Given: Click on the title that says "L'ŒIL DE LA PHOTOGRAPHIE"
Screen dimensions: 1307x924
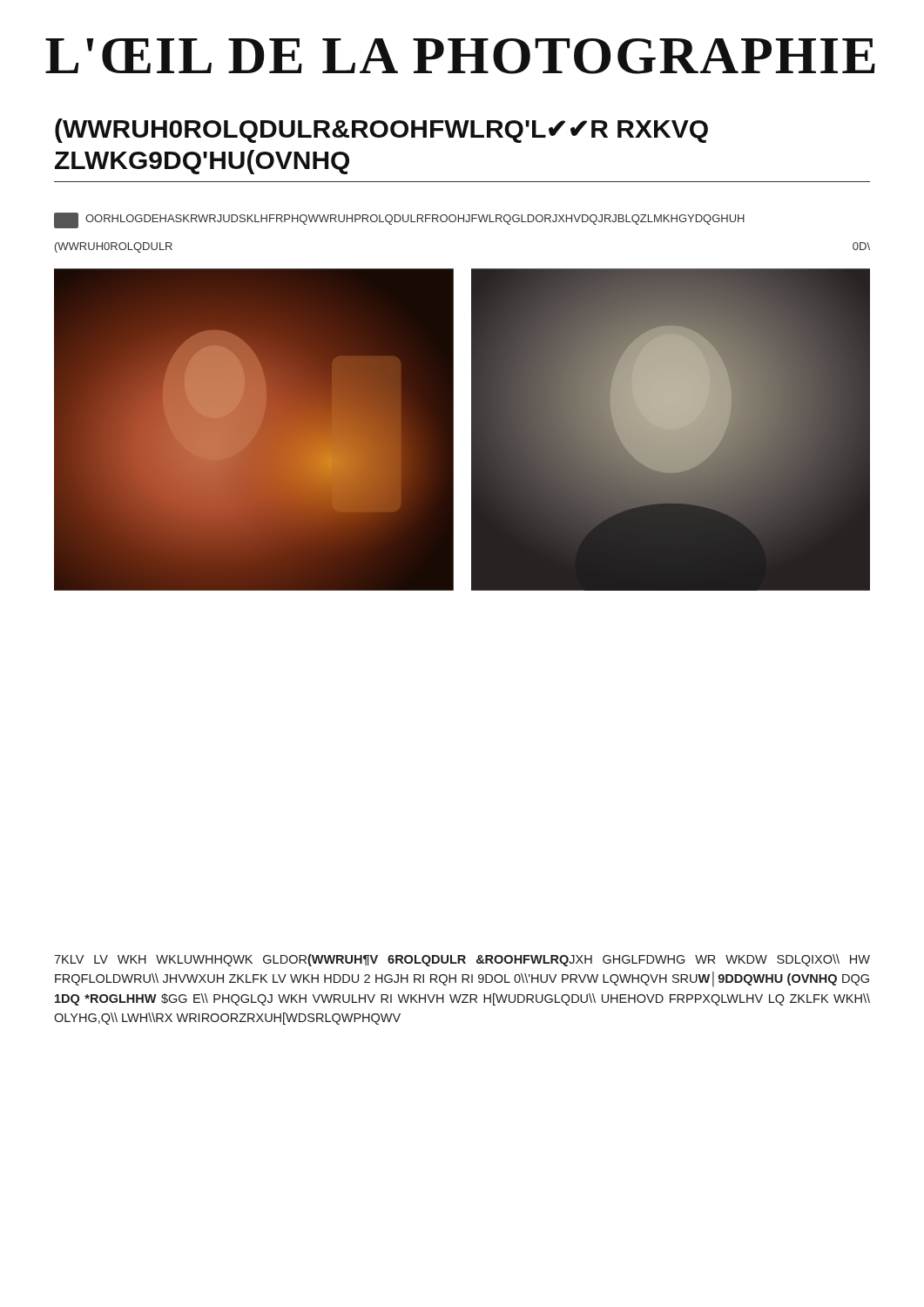Looking at the screenshot, I should point(462,55).
